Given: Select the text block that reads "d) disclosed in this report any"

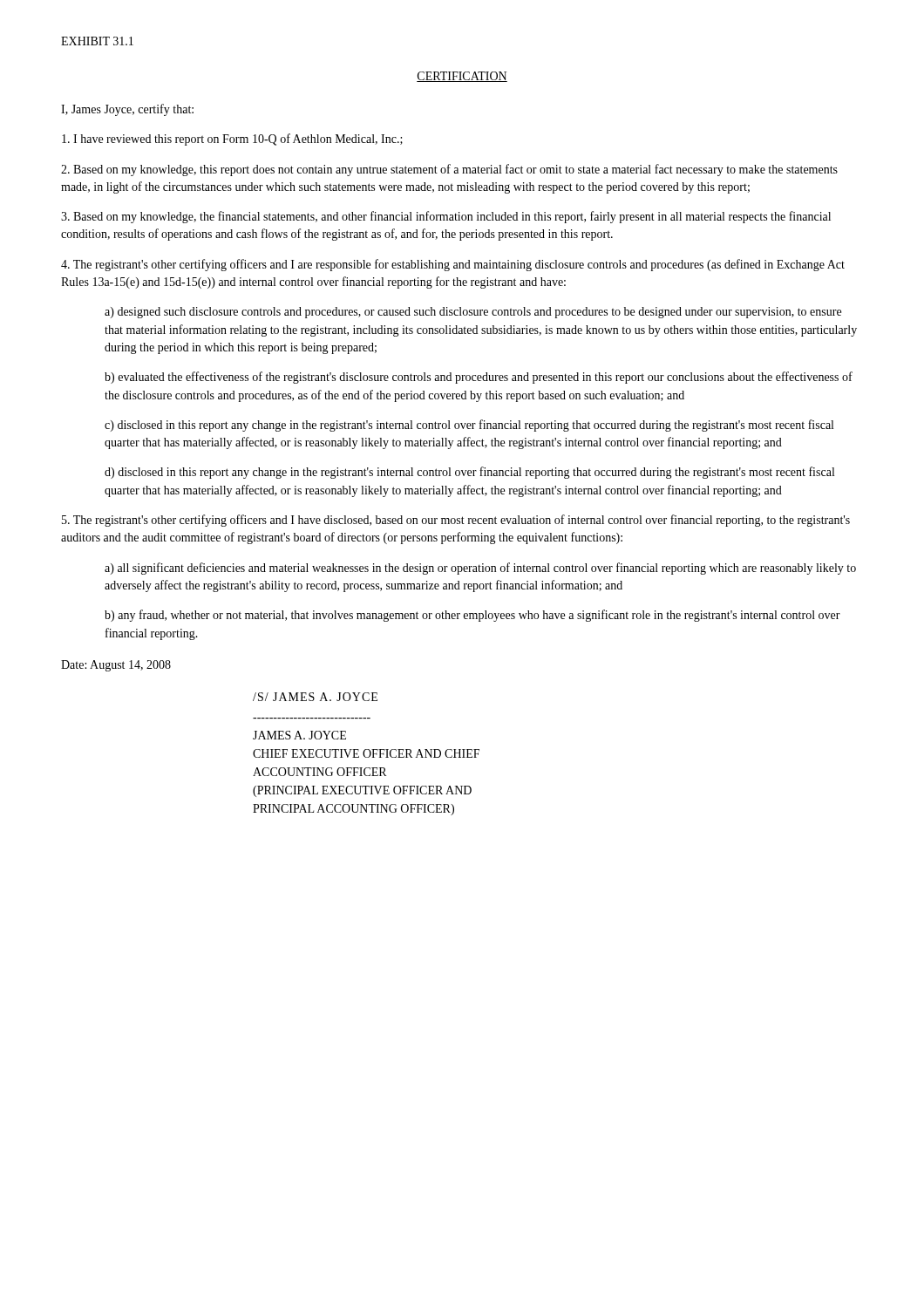Looking at the screenshot, I should click(470, 481).
